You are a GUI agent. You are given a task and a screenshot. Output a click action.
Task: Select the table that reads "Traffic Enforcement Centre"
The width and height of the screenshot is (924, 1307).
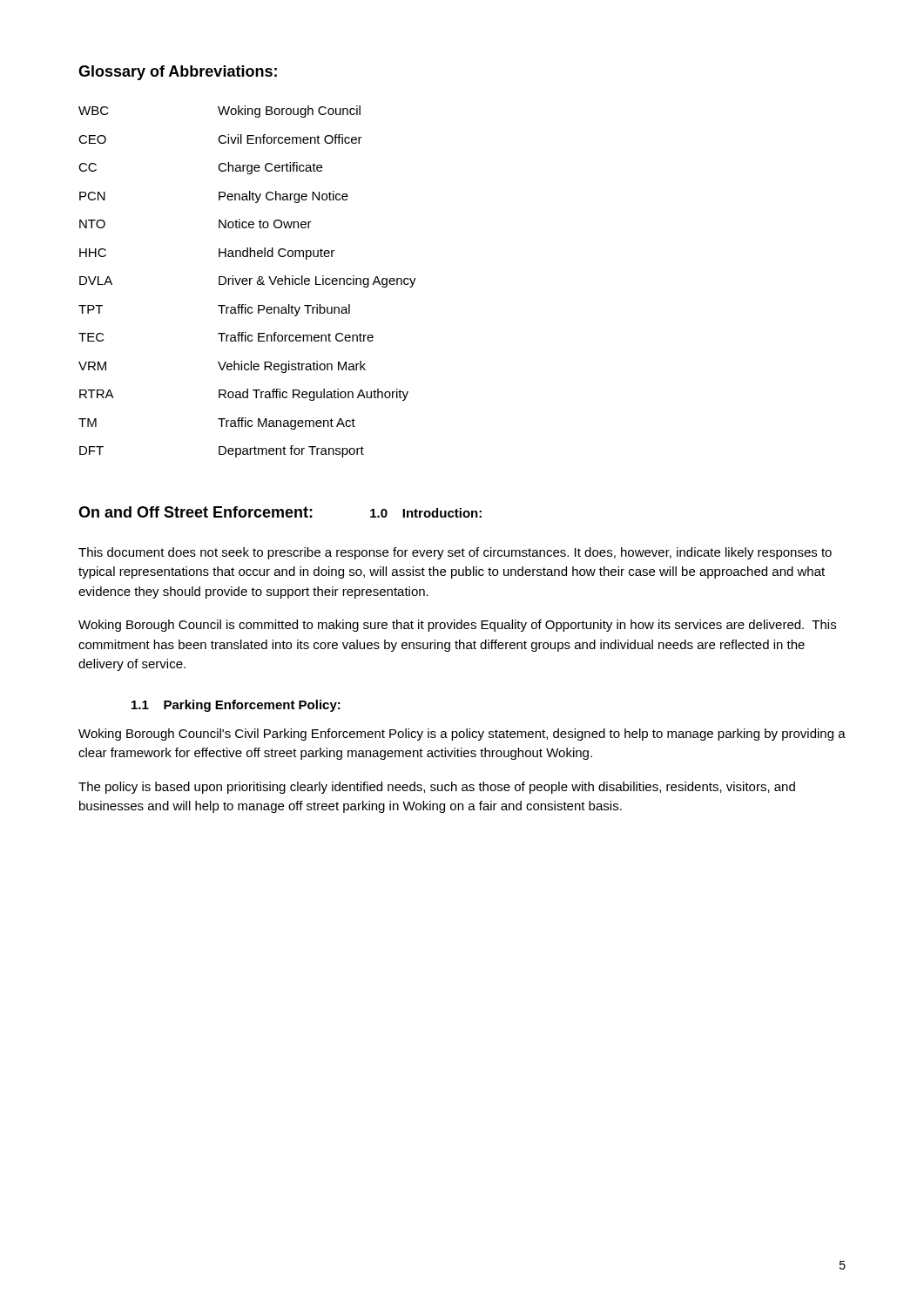click(462, 281)
